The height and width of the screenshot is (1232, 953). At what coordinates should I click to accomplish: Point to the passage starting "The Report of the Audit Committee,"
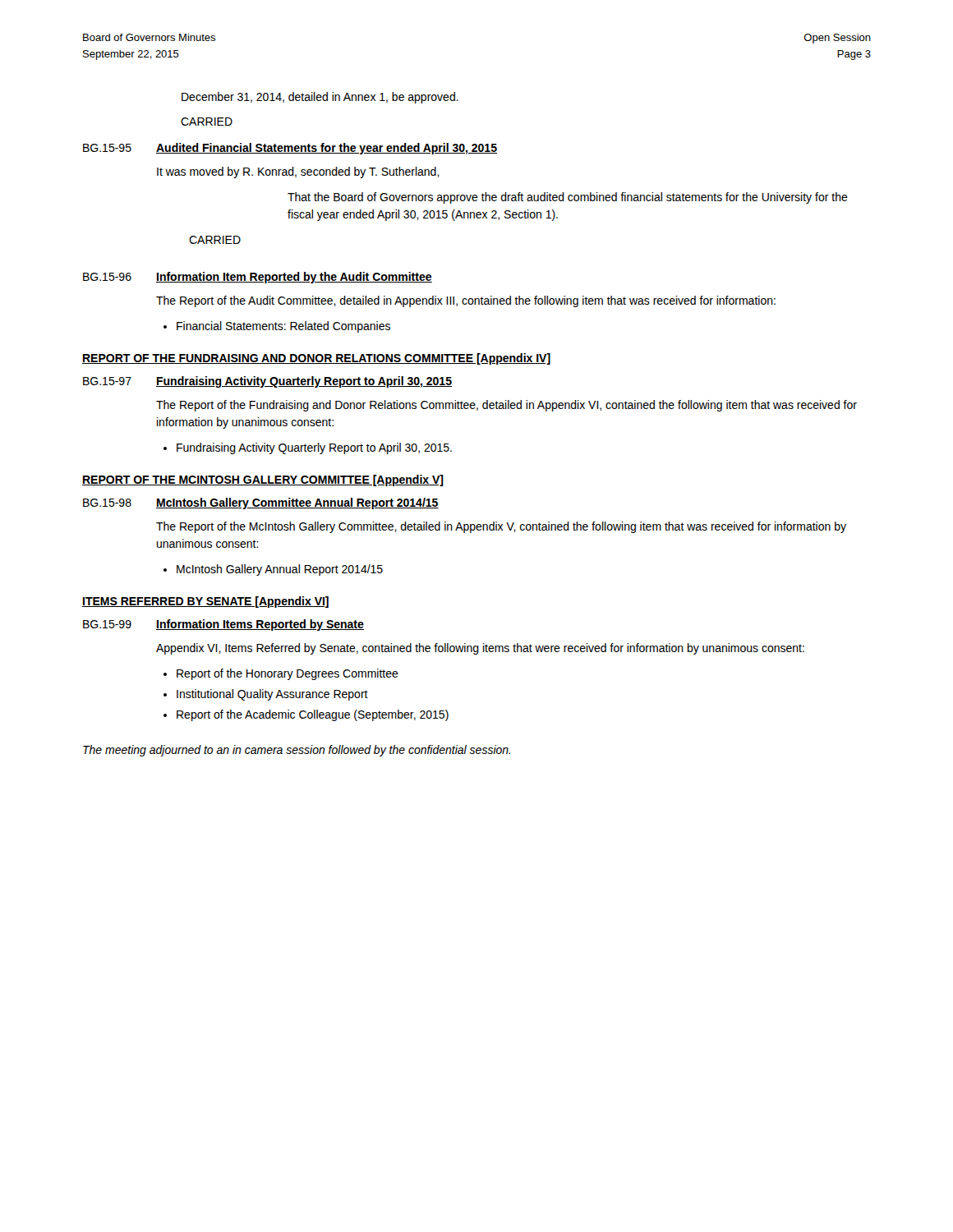point(513,301)
